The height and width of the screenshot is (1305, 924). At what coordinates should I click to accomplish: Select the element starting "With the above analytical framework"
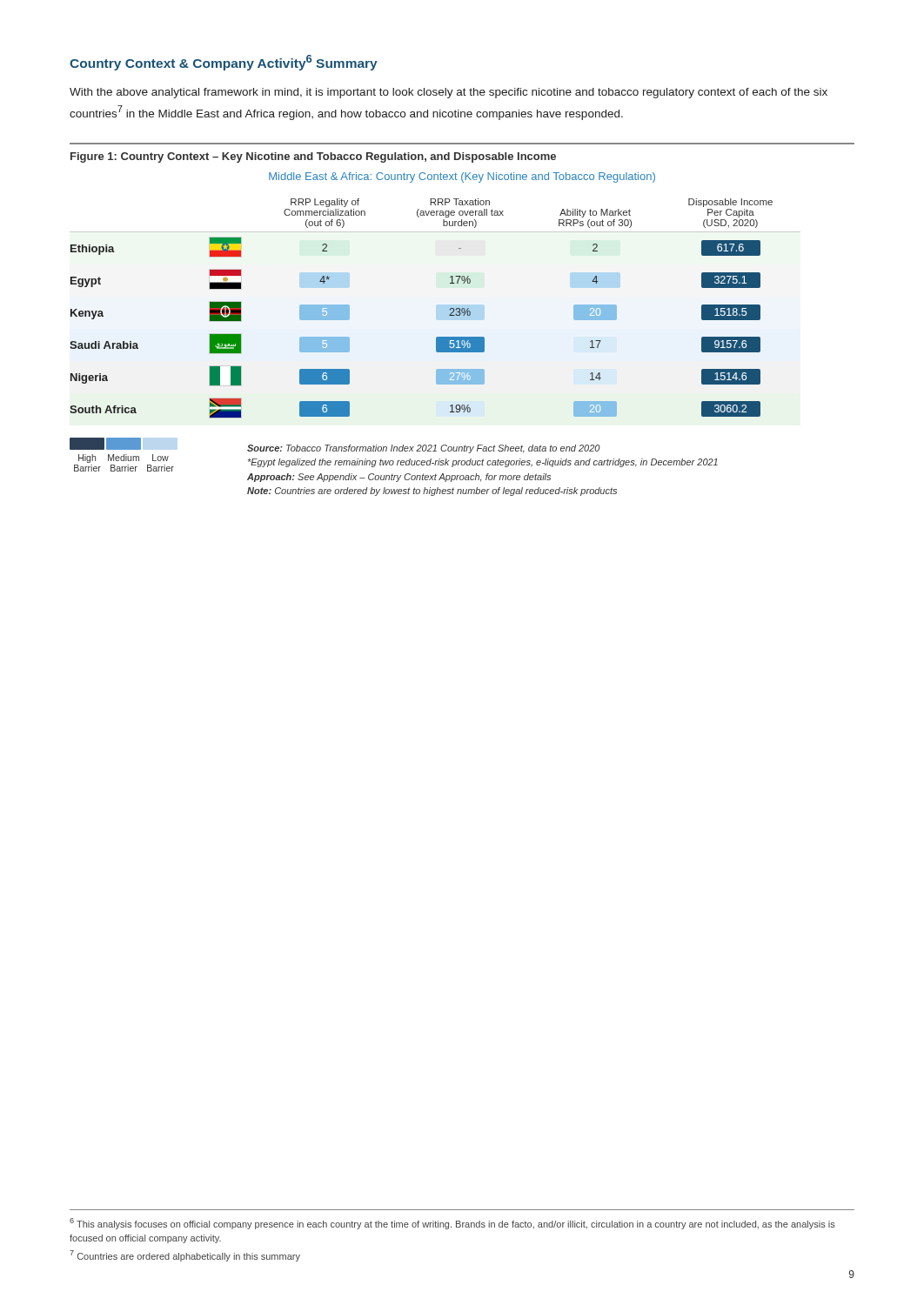[x=449, y=103]
